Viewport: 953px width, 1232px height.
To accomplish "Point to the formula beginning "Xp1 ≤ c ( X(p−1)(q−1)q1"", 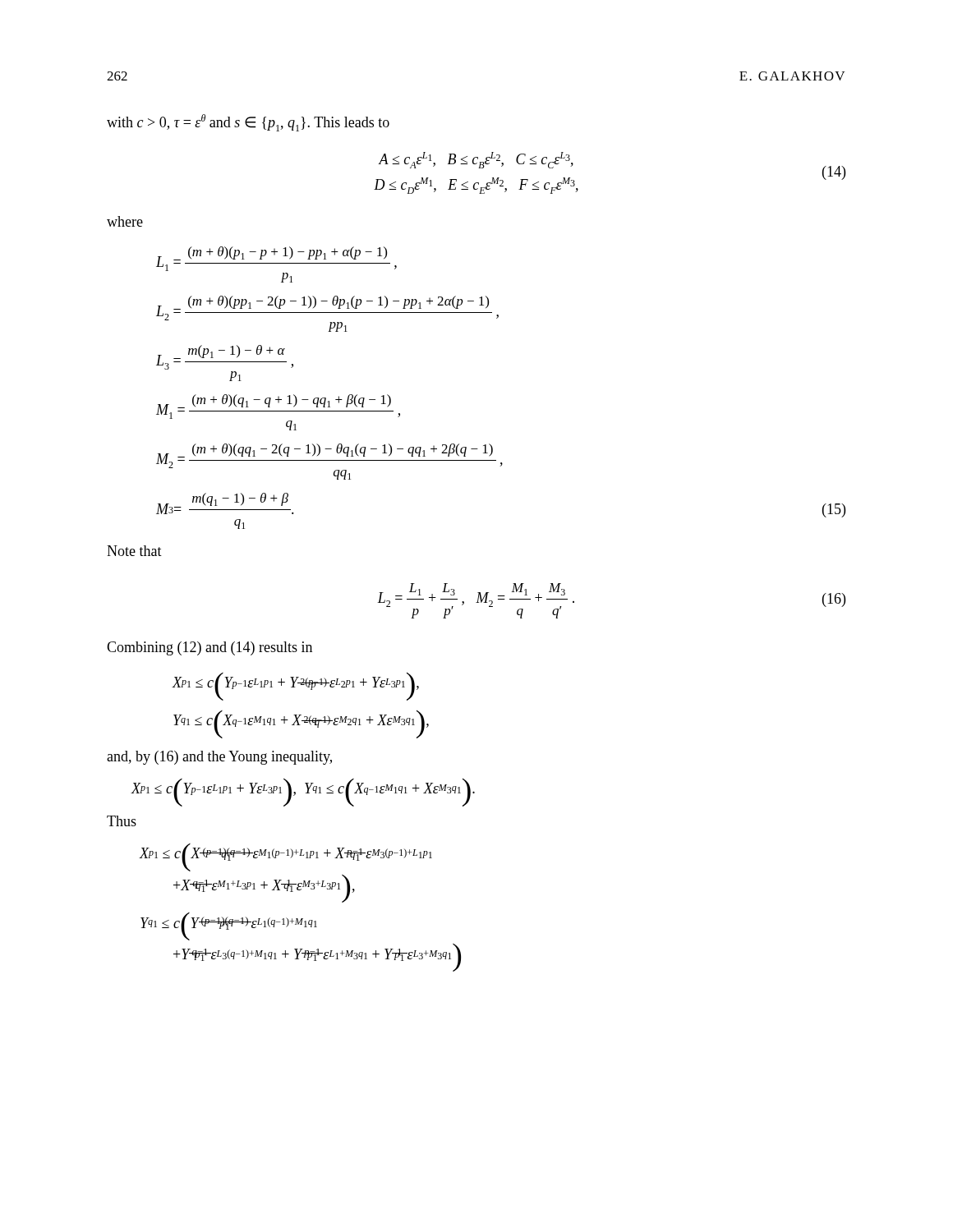I will (286, 857).
